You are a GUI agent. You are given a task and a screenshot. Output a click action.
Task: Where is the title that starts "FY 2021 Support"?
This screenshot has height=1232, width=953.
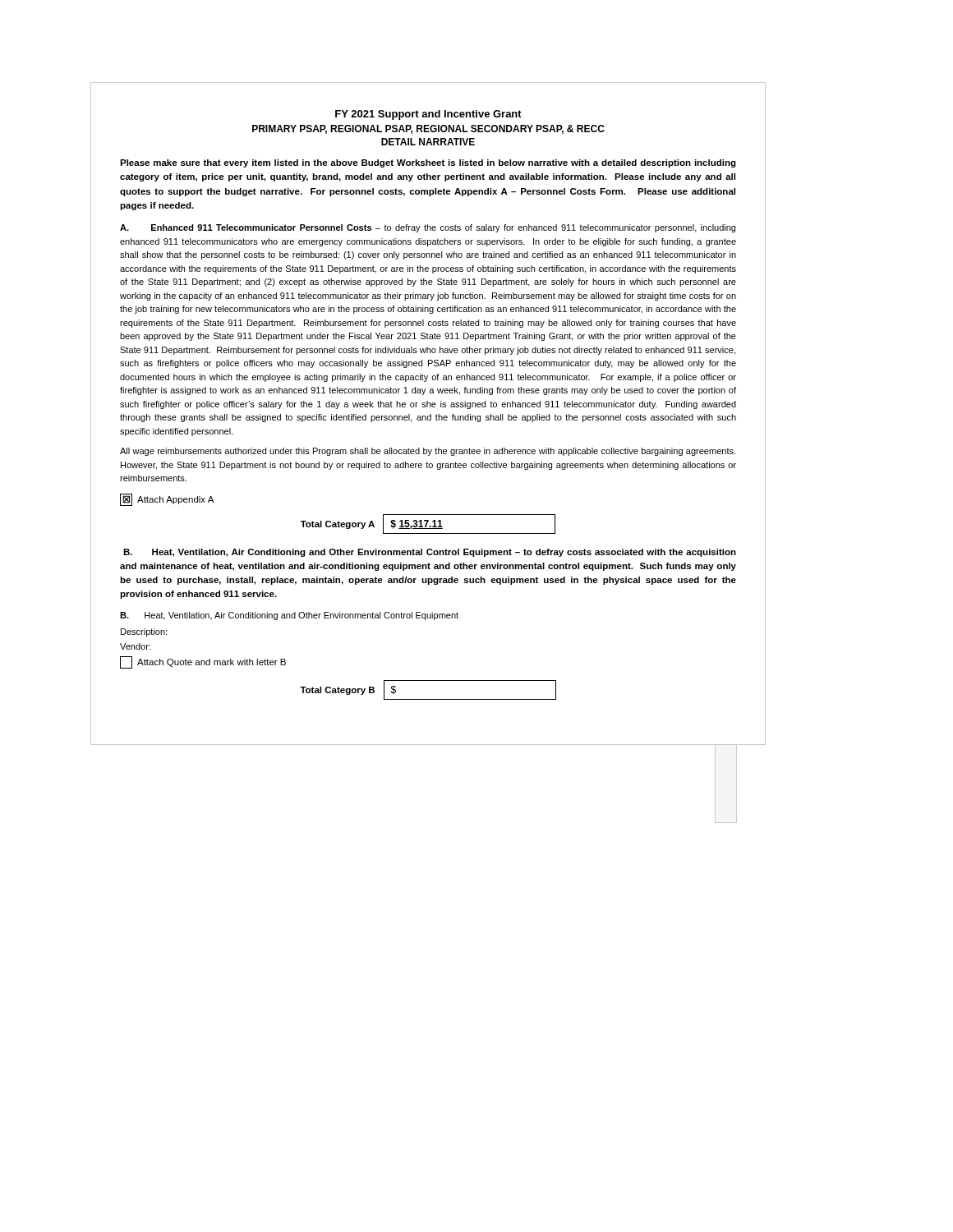point(428,114)
